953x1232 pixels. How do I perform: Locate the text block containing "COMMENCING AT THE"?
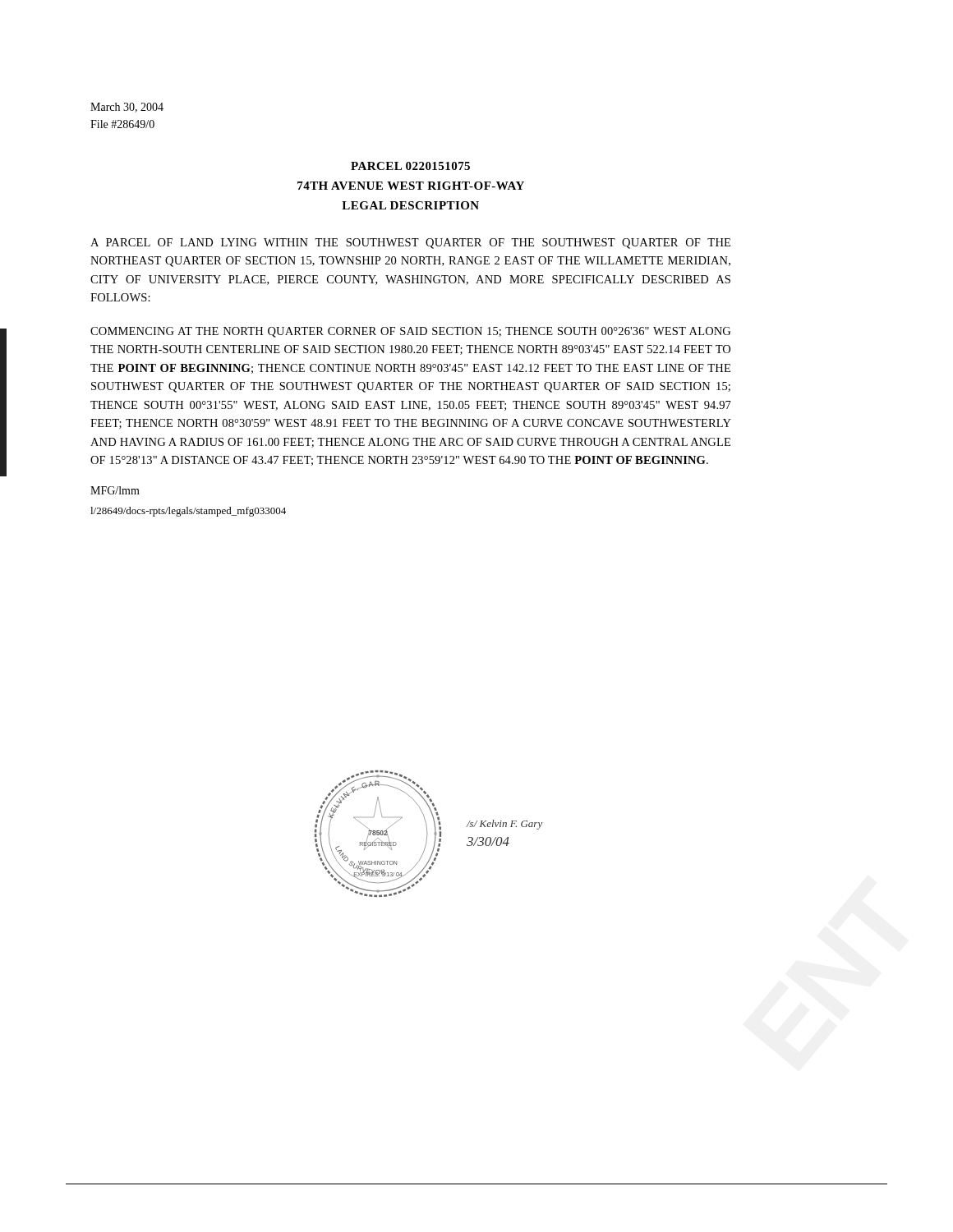click(411, 395)
